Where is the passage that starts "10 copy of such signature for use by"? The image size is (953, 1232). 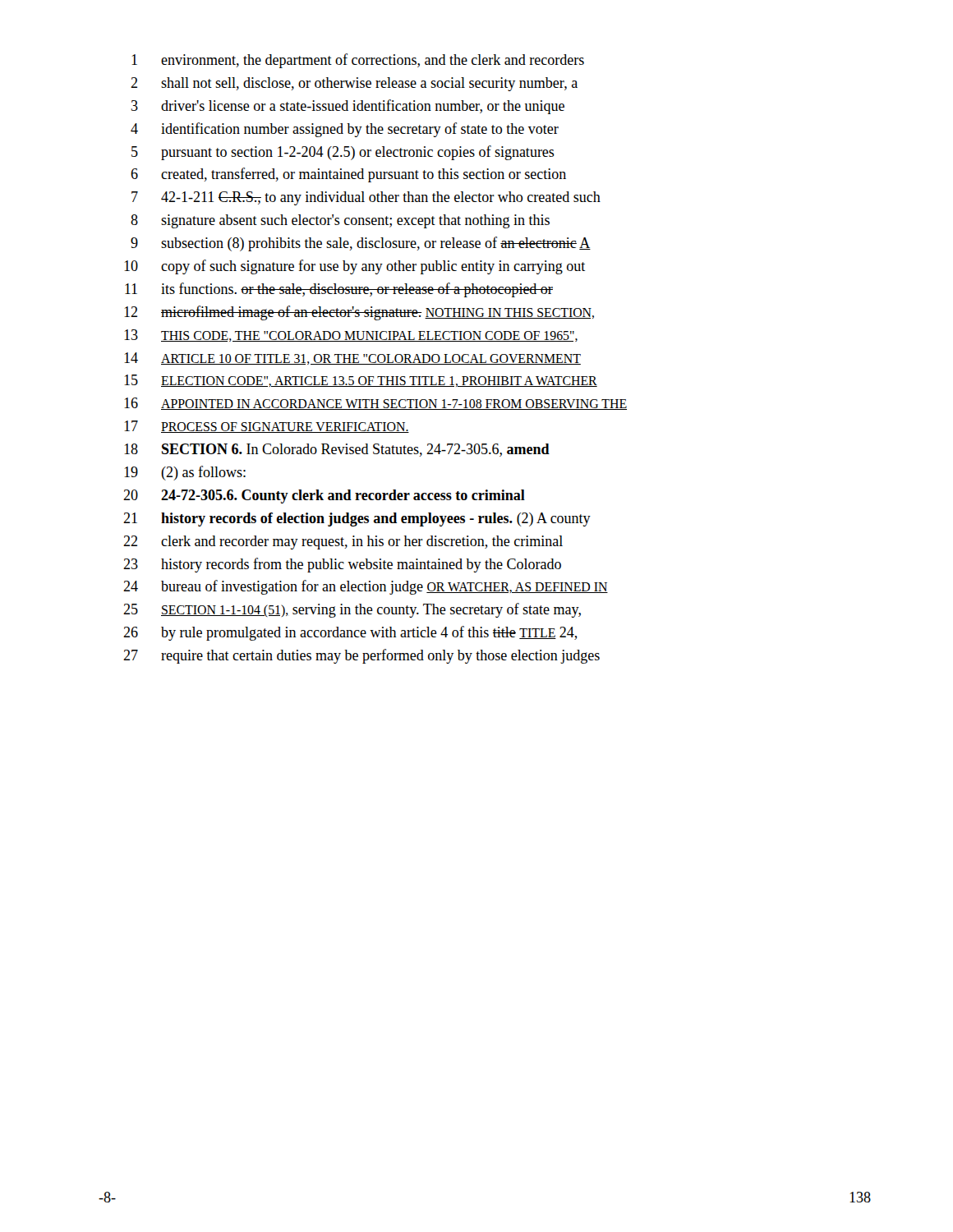[485, 267]
